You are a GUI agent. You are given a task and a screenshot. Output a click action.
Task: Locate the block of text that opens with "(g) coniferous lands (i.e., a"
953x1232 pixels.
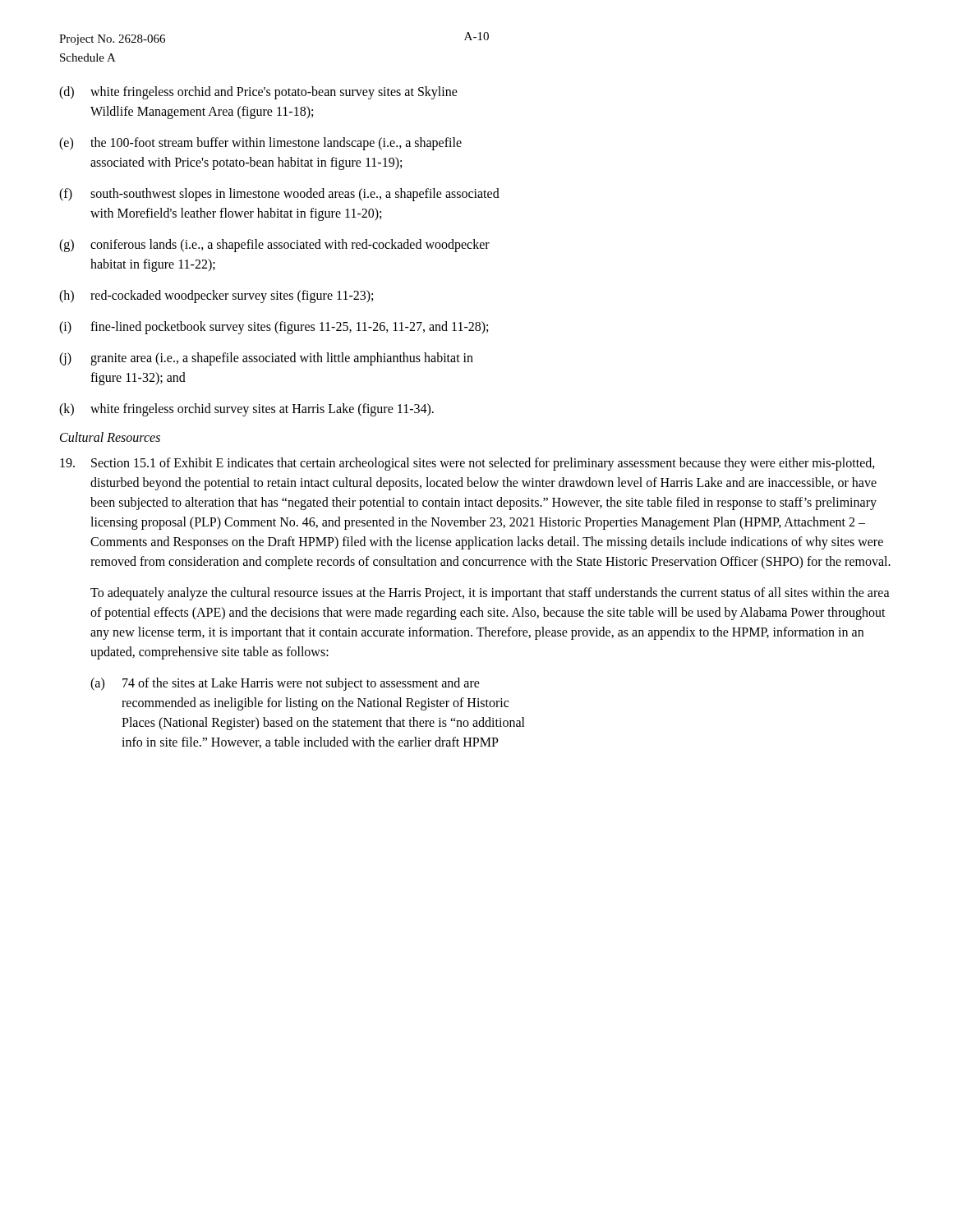coord(476,255)
